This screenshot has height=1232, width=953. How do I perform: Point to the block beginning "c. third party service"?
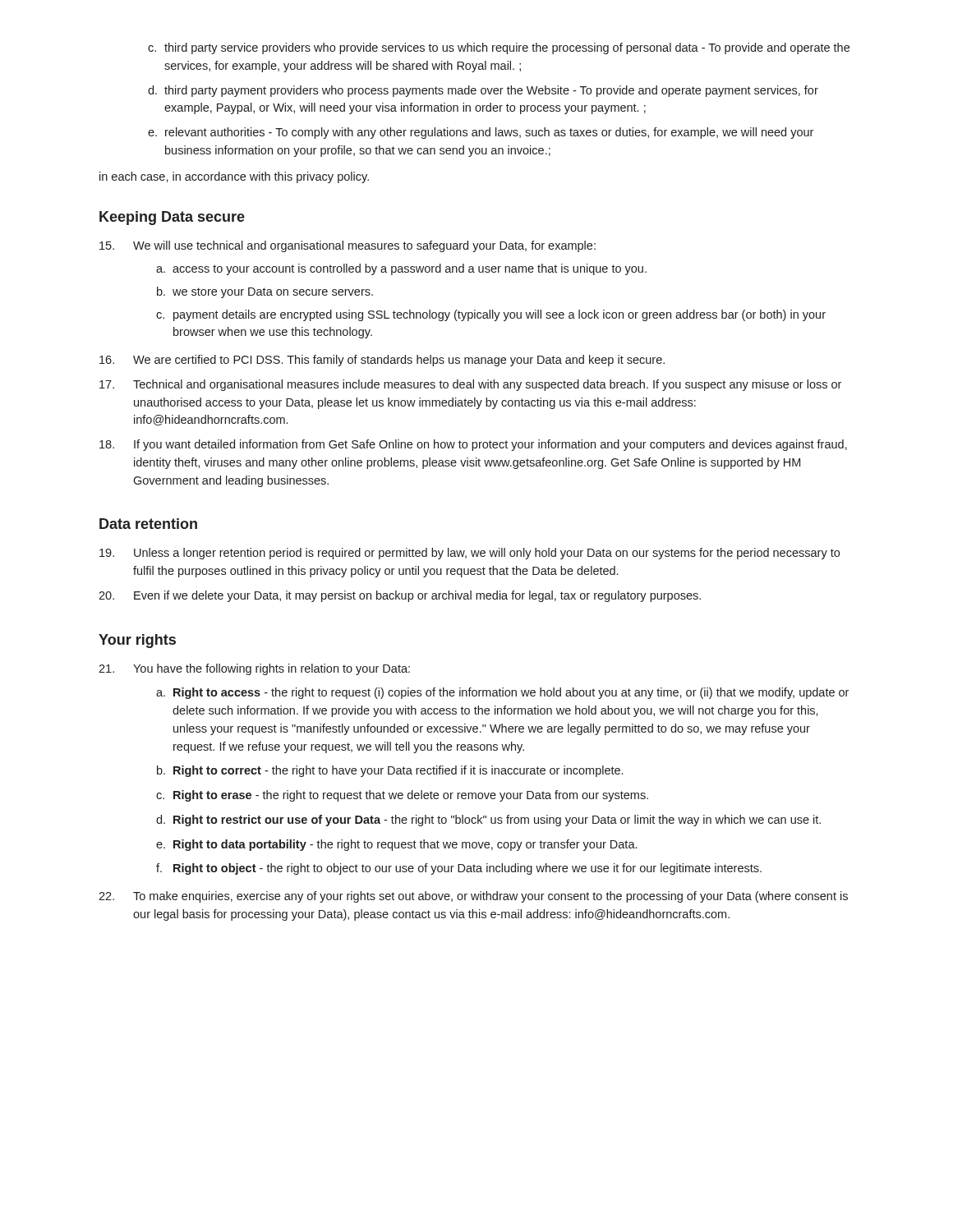(x=476, y=57)
